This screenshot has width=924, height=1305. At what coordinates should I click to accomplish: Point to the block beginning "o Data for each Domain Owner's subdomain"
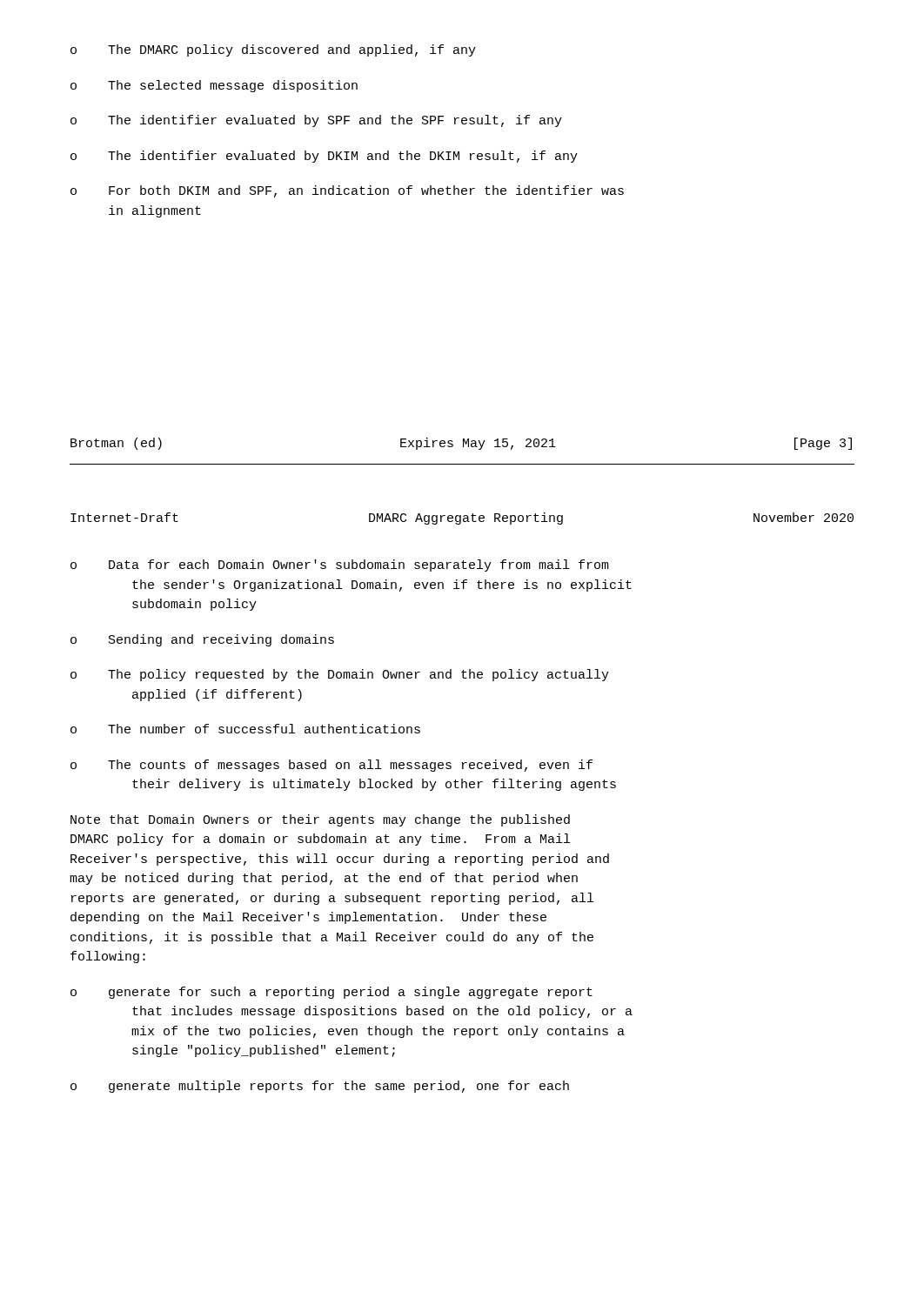(462, 586)
